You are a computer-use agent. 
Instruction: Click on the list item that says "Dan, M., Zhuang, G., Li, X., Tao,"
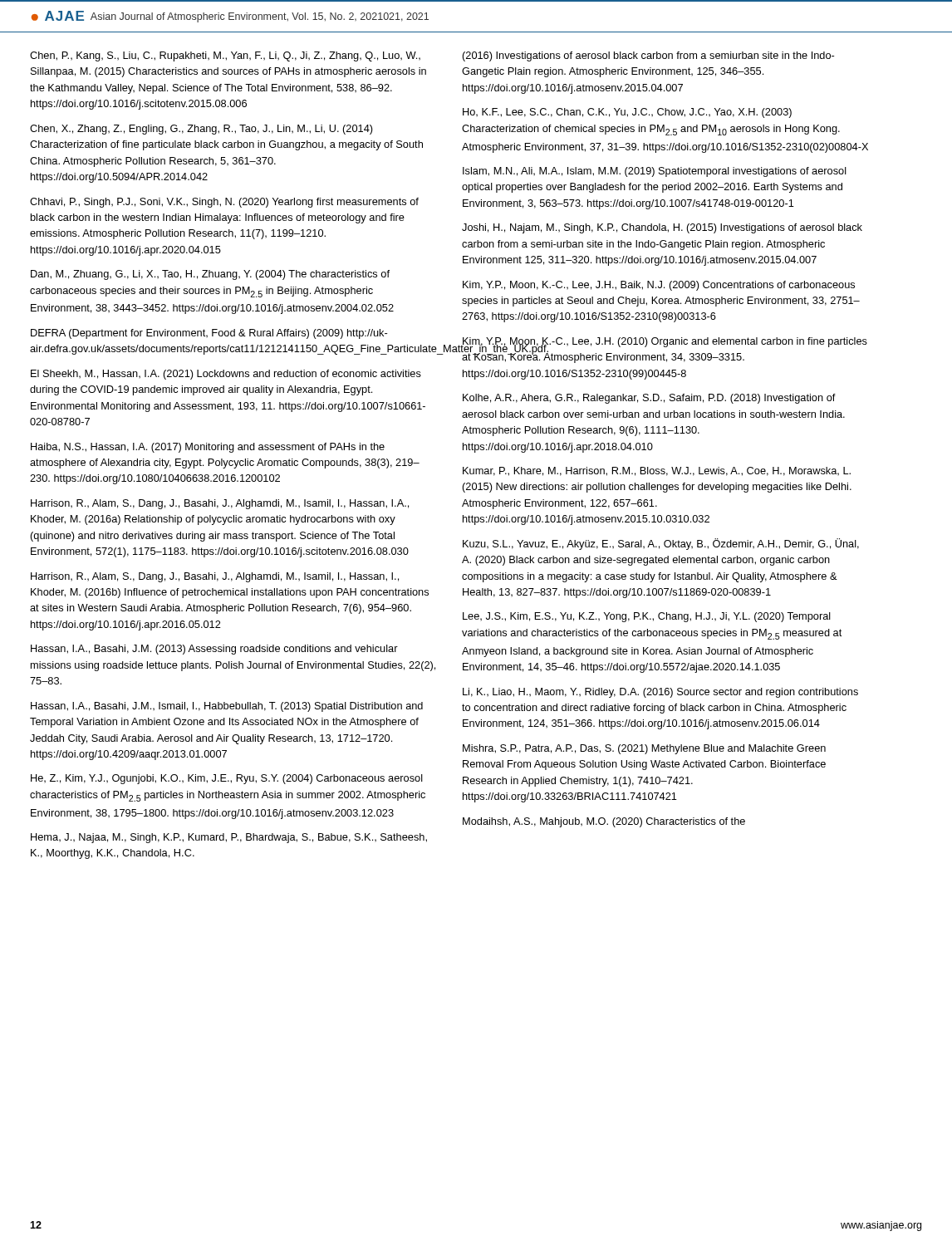coord(212,291)
